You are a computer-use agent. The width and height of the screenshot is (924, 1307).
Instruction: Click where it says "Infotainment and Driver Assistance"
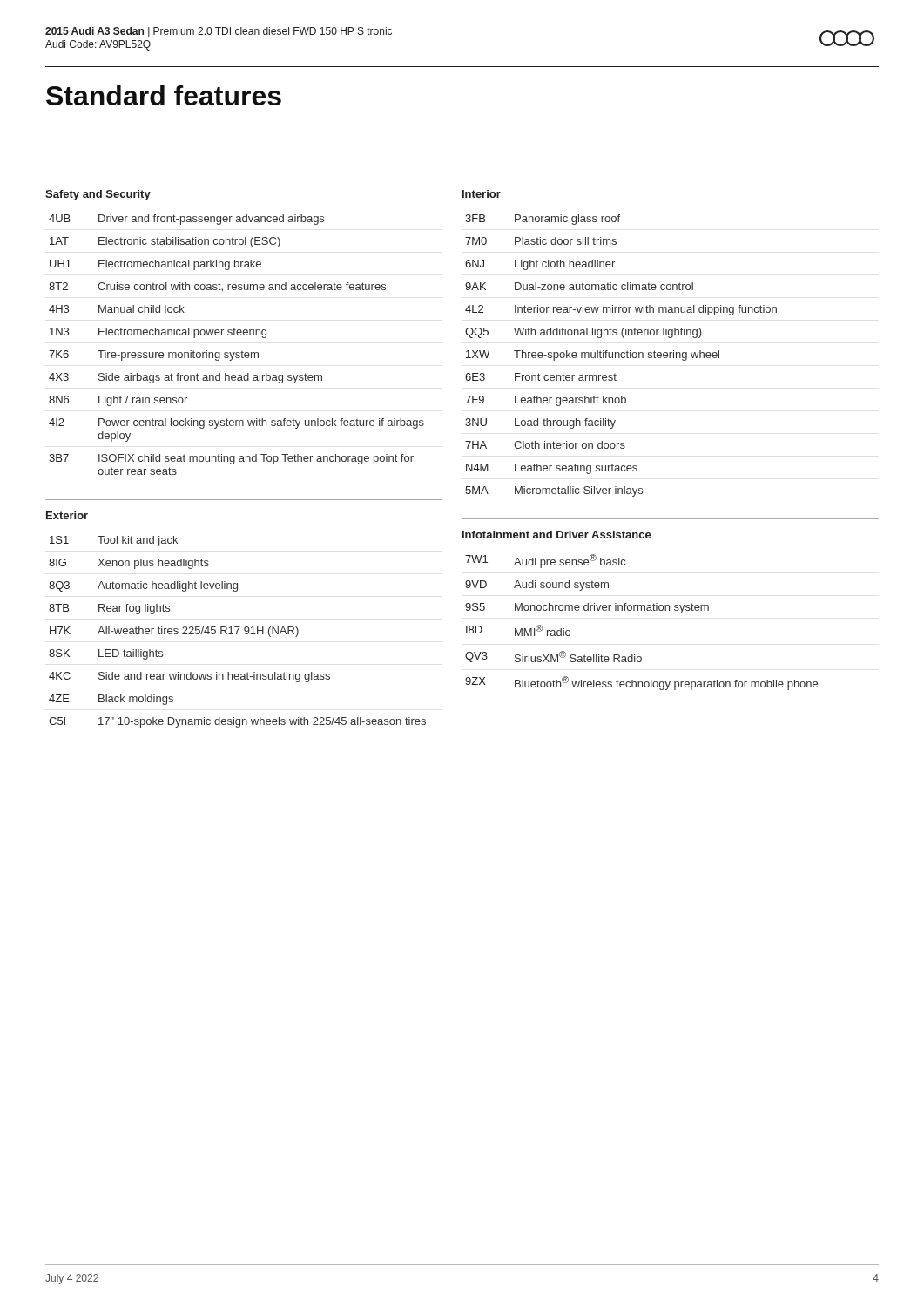click(x=556, y=535)
